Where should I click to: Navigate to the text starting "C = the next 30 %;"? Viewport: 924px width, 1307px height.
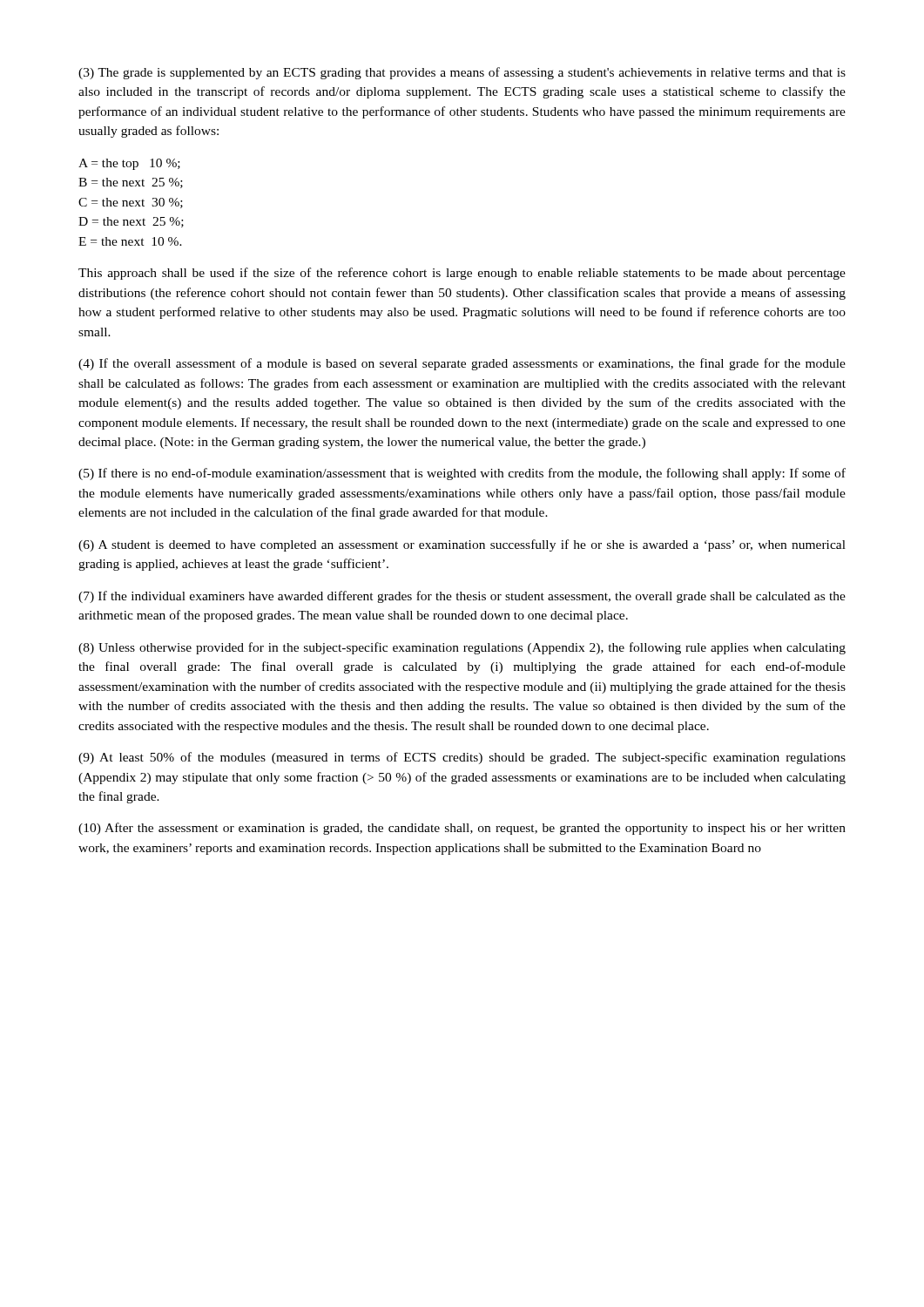tap(131, 202)
